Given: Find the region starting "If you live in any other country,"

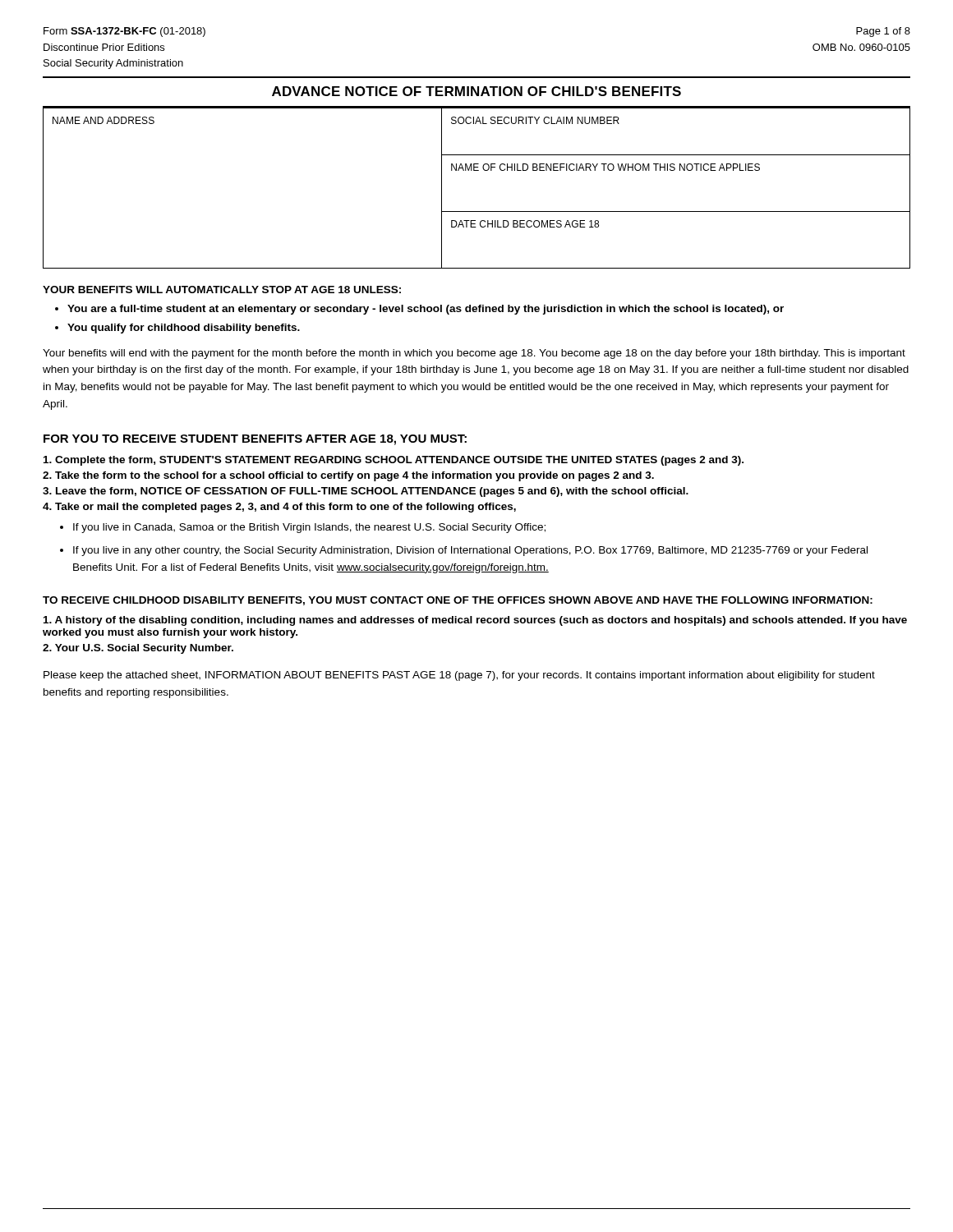Looking at the screenshot, I should (x=470, y=559).
